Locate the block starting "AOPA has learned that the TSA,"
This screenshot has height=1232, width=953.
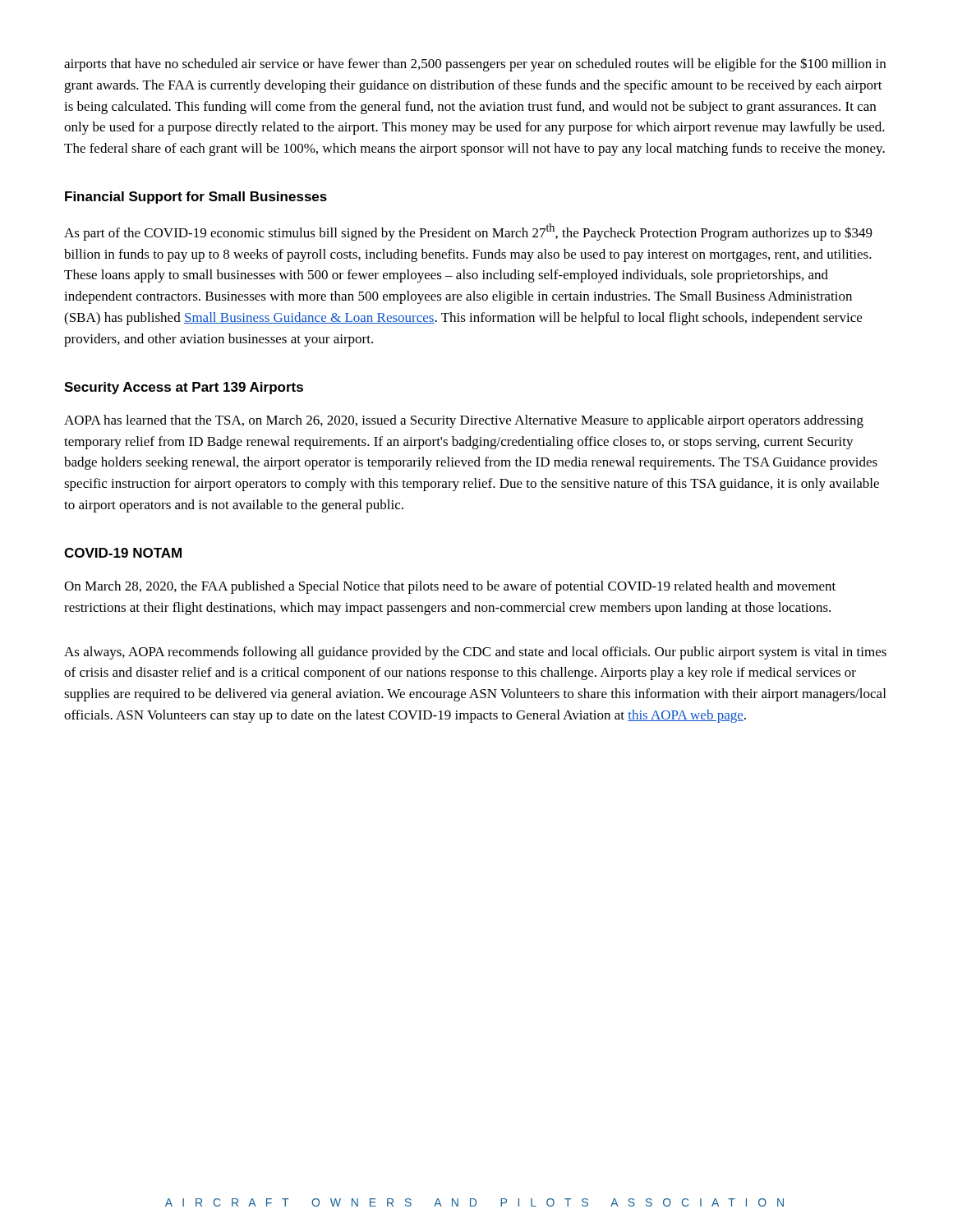pos(476,463)
